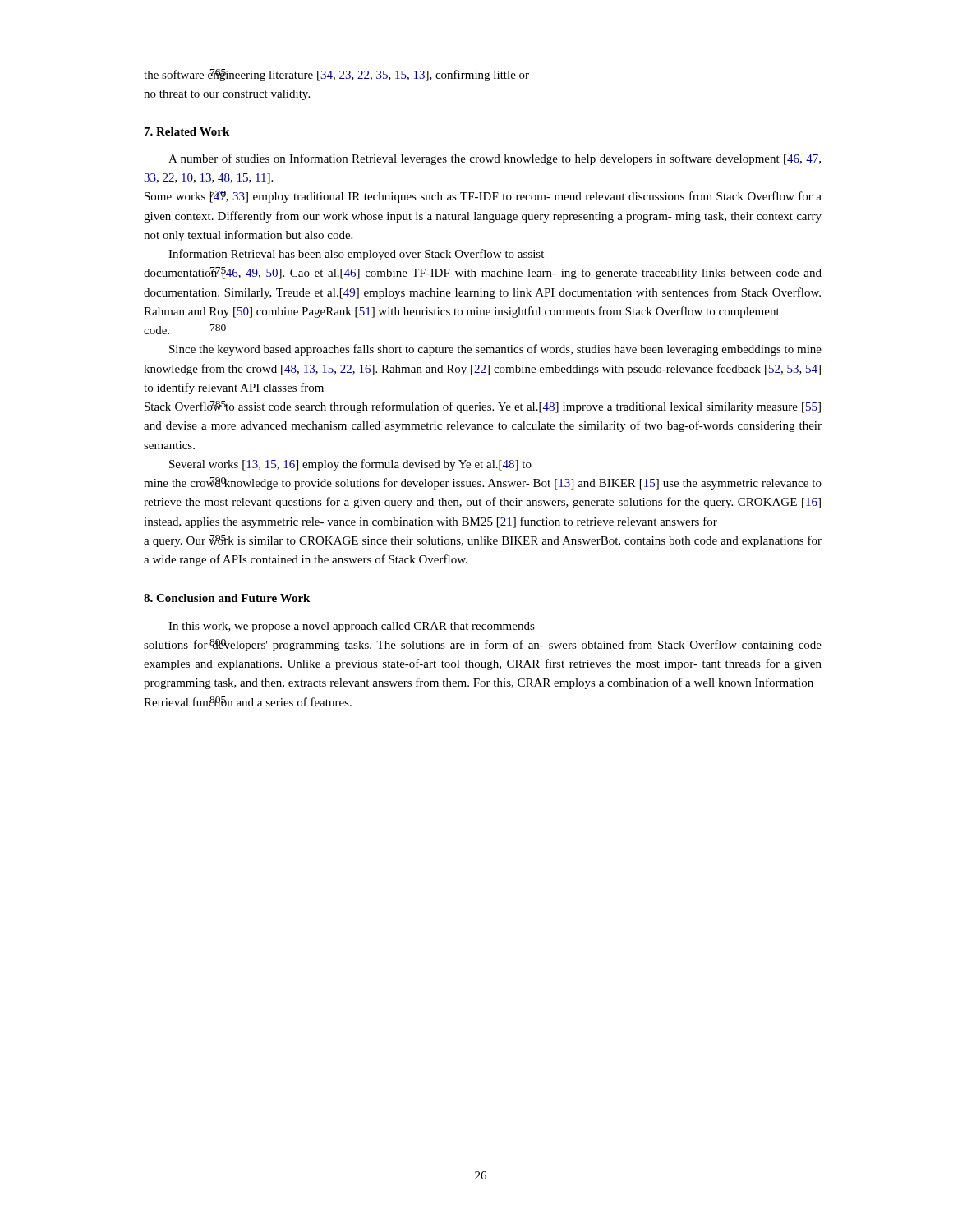
Task: Where is the passage that starts "800 solutions for developers' programming"?
Action: [483, 664]
